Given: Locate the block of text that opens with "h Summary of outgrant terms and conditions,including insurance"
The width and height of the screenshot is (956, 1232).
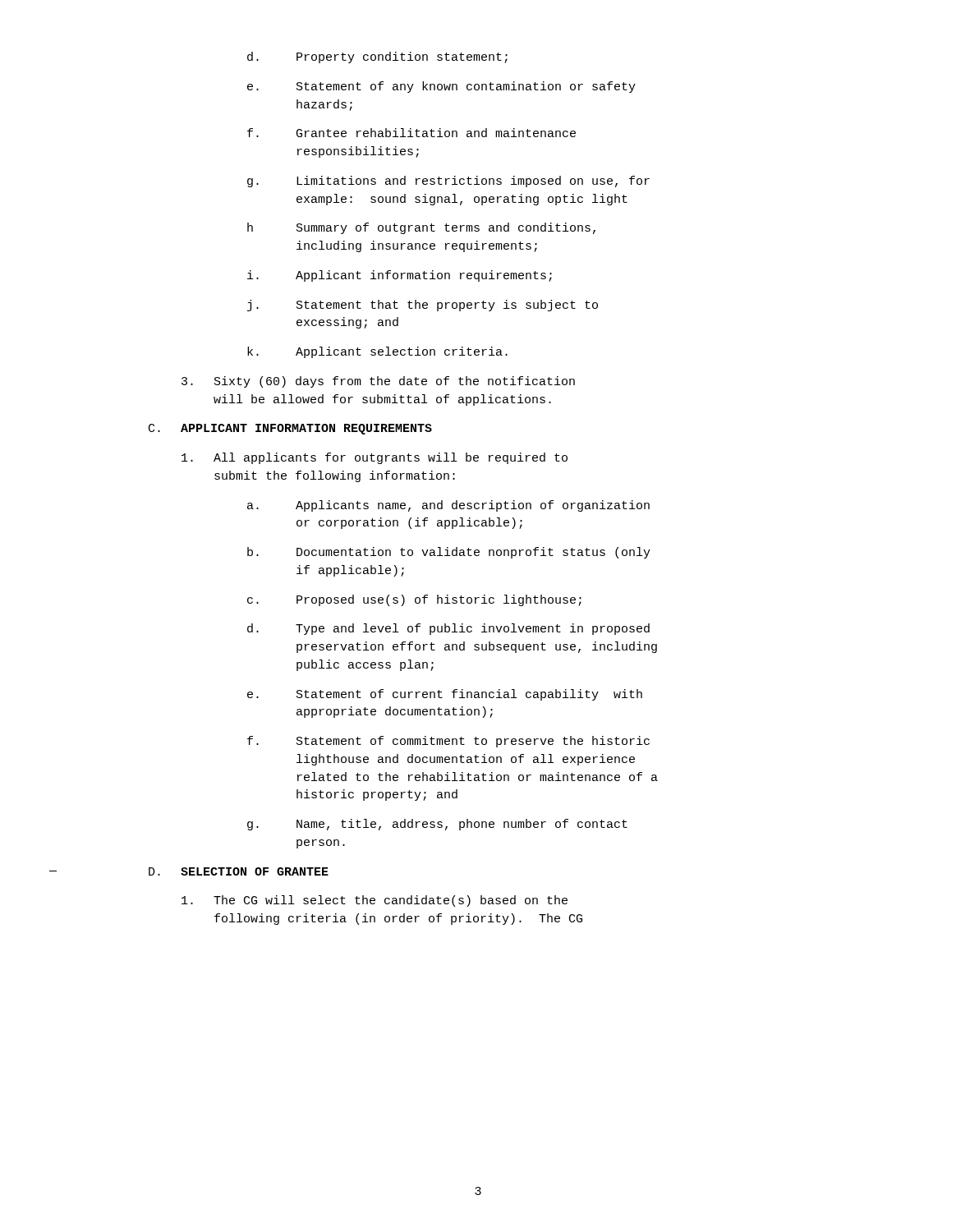Looking at the screenshot, I should point(560,238).
